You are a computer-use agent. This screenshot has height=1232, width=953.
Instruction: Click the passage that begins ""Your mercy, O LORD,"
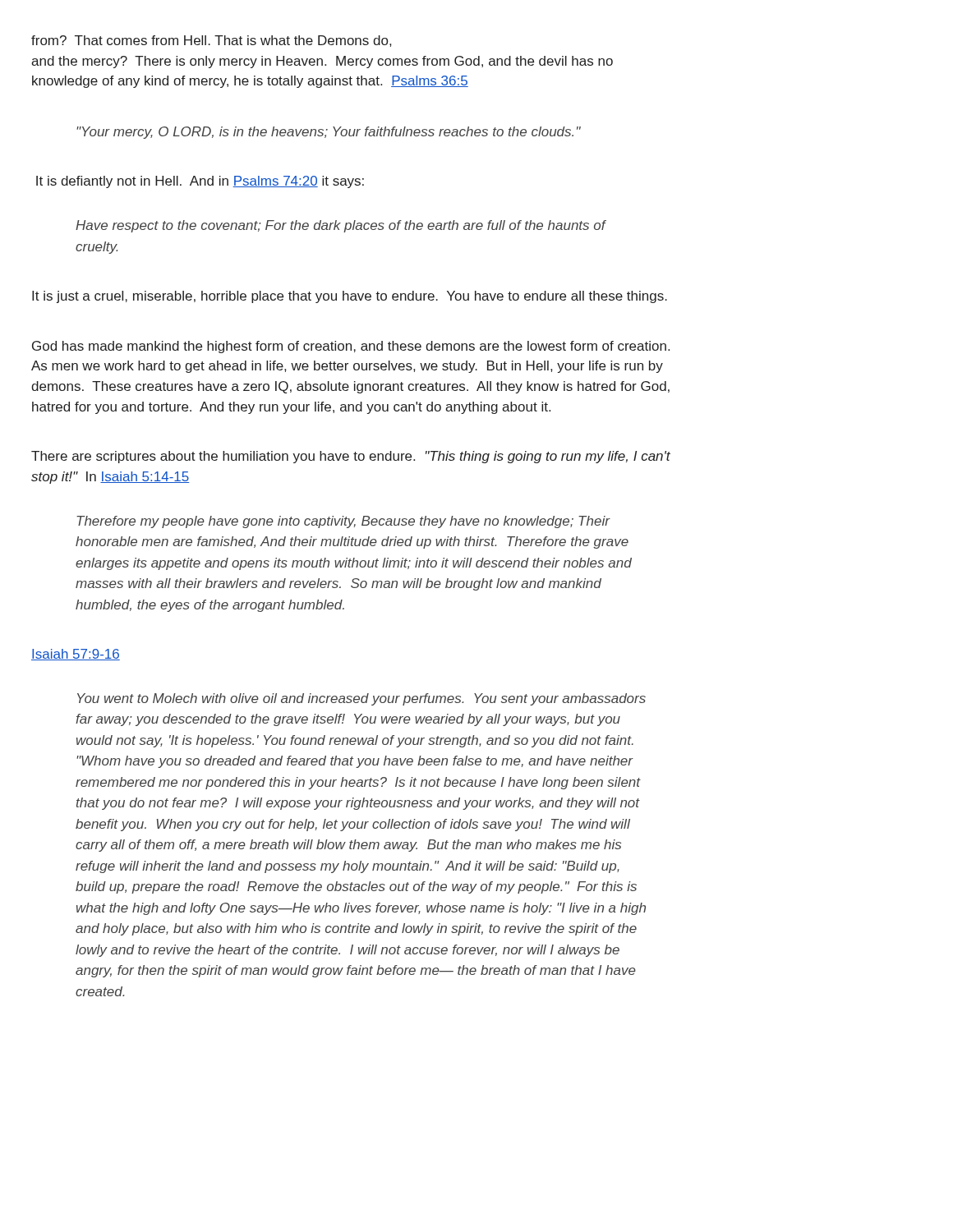328,132
